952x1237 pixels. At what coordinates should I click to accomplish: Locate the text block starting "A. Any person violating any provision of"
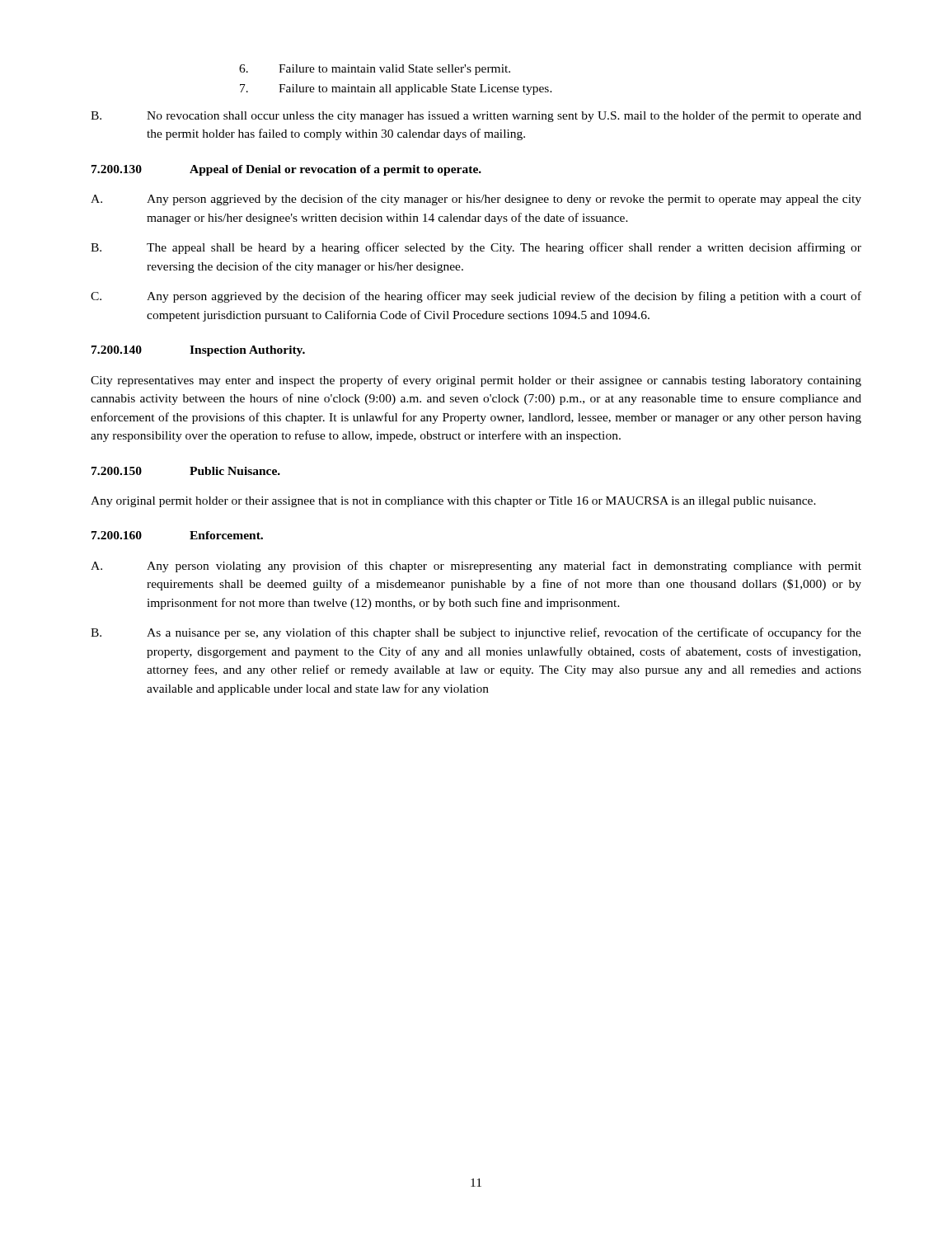point(476,584)
